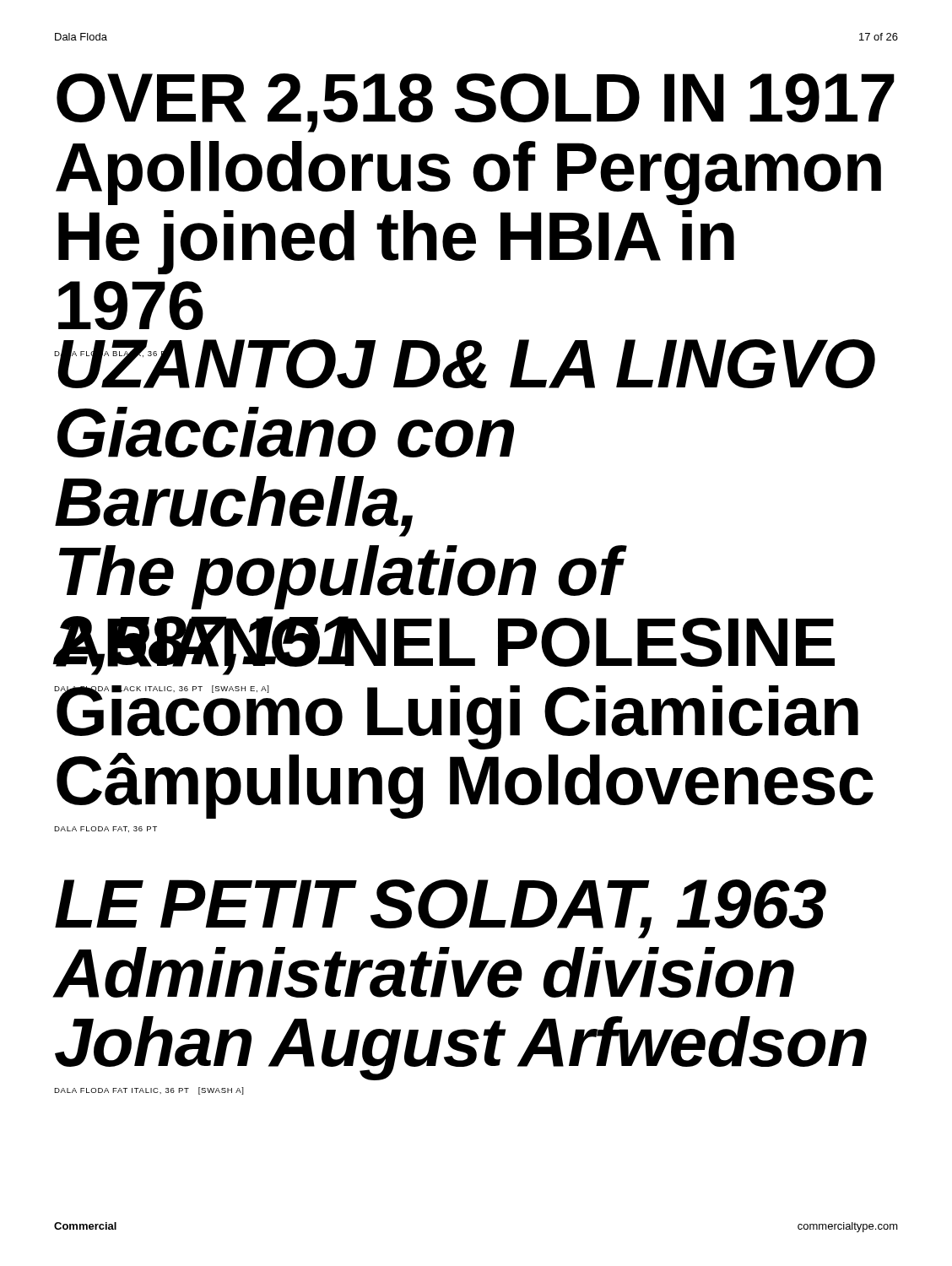952x1266 pixels.
Task: Select the title containing "UZANTOJ D& LA"
Action: coord(465,364)
